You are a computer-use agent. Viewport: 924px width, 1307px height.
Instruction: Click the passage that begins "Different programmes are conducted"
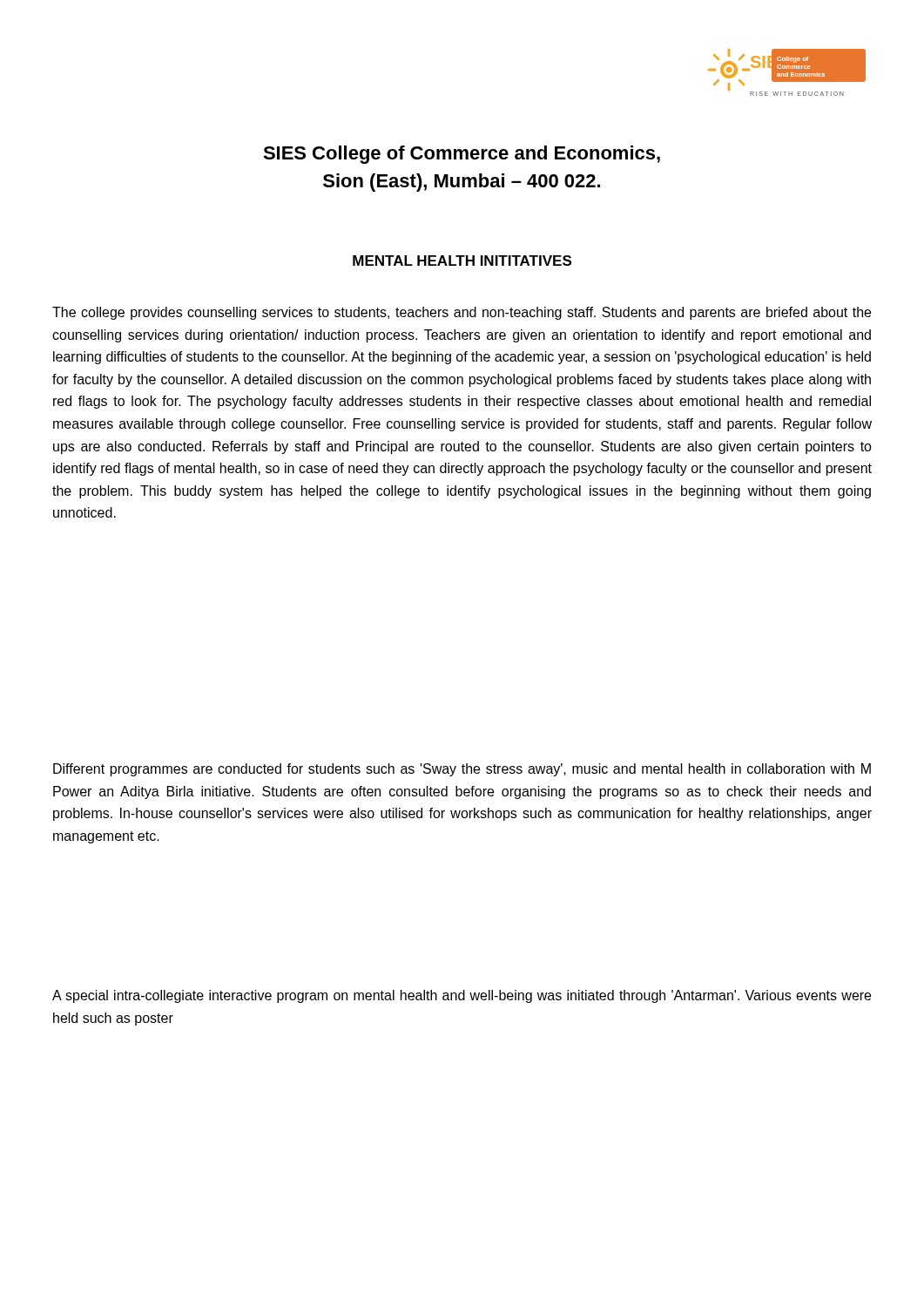click(x=462, y=802)
